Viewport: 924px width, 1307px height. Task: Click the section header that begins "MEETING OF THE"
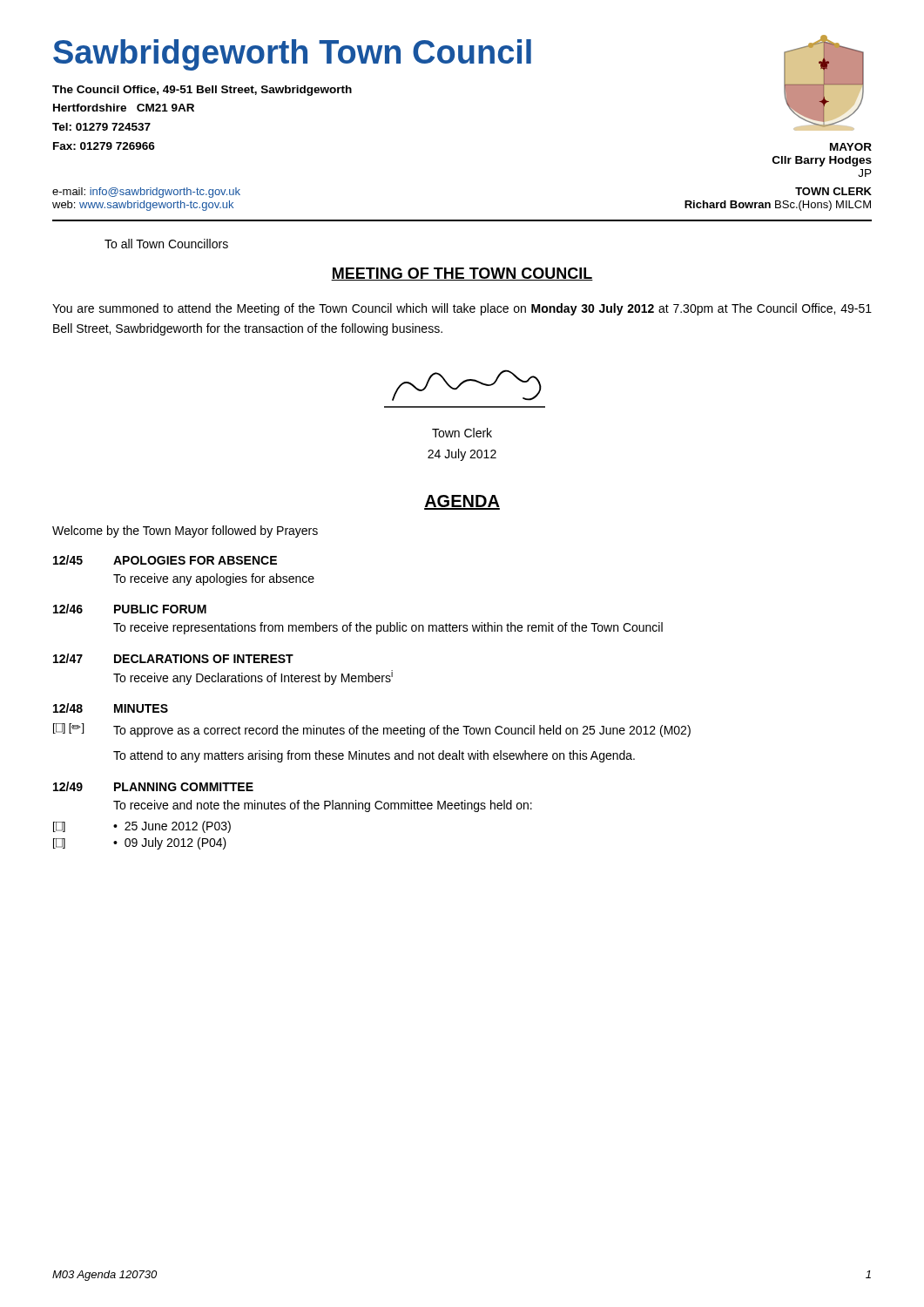(x=462, y=274)
